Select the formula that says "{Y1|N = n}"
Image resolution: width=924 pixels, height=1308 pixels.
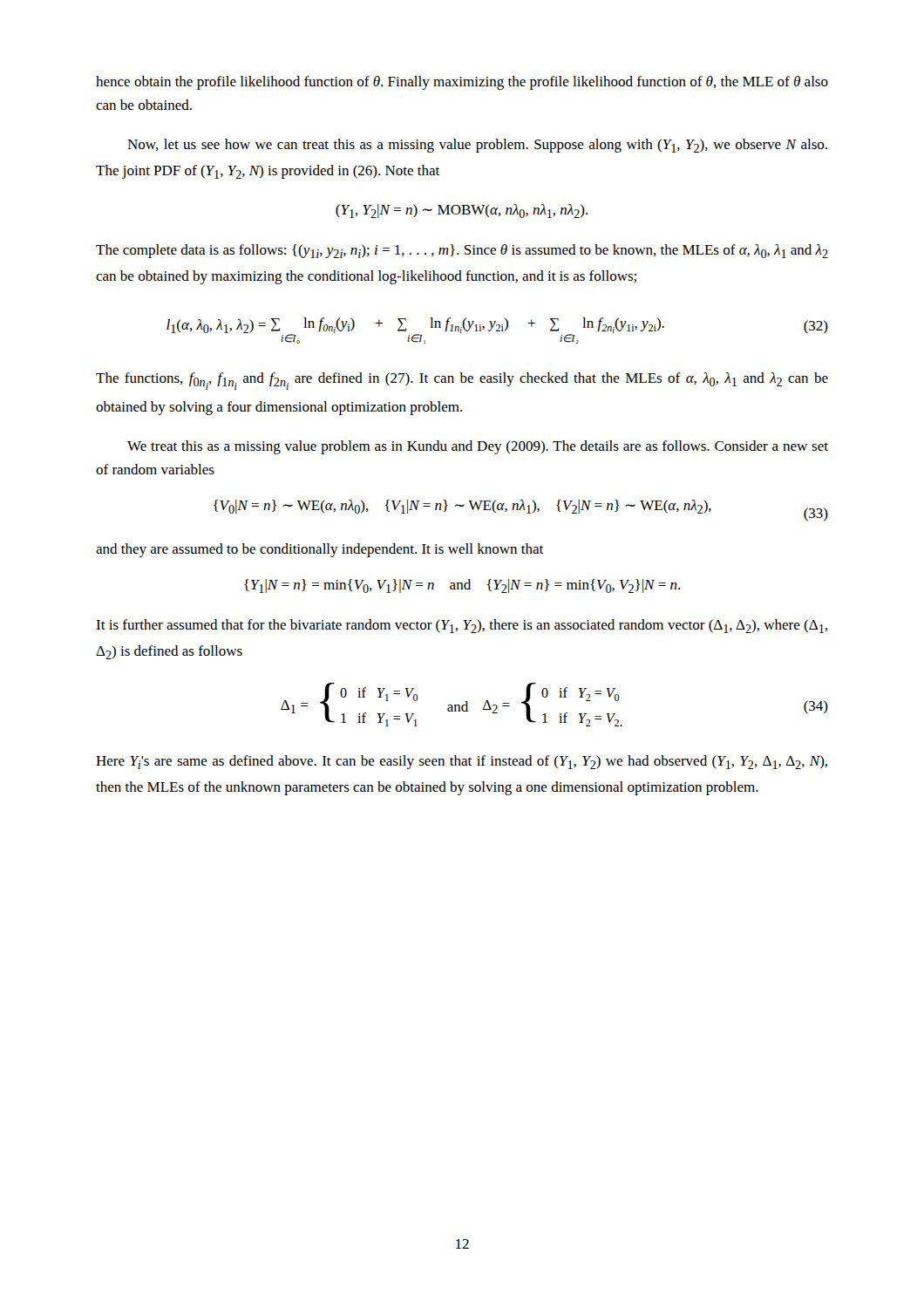(462, 586)
